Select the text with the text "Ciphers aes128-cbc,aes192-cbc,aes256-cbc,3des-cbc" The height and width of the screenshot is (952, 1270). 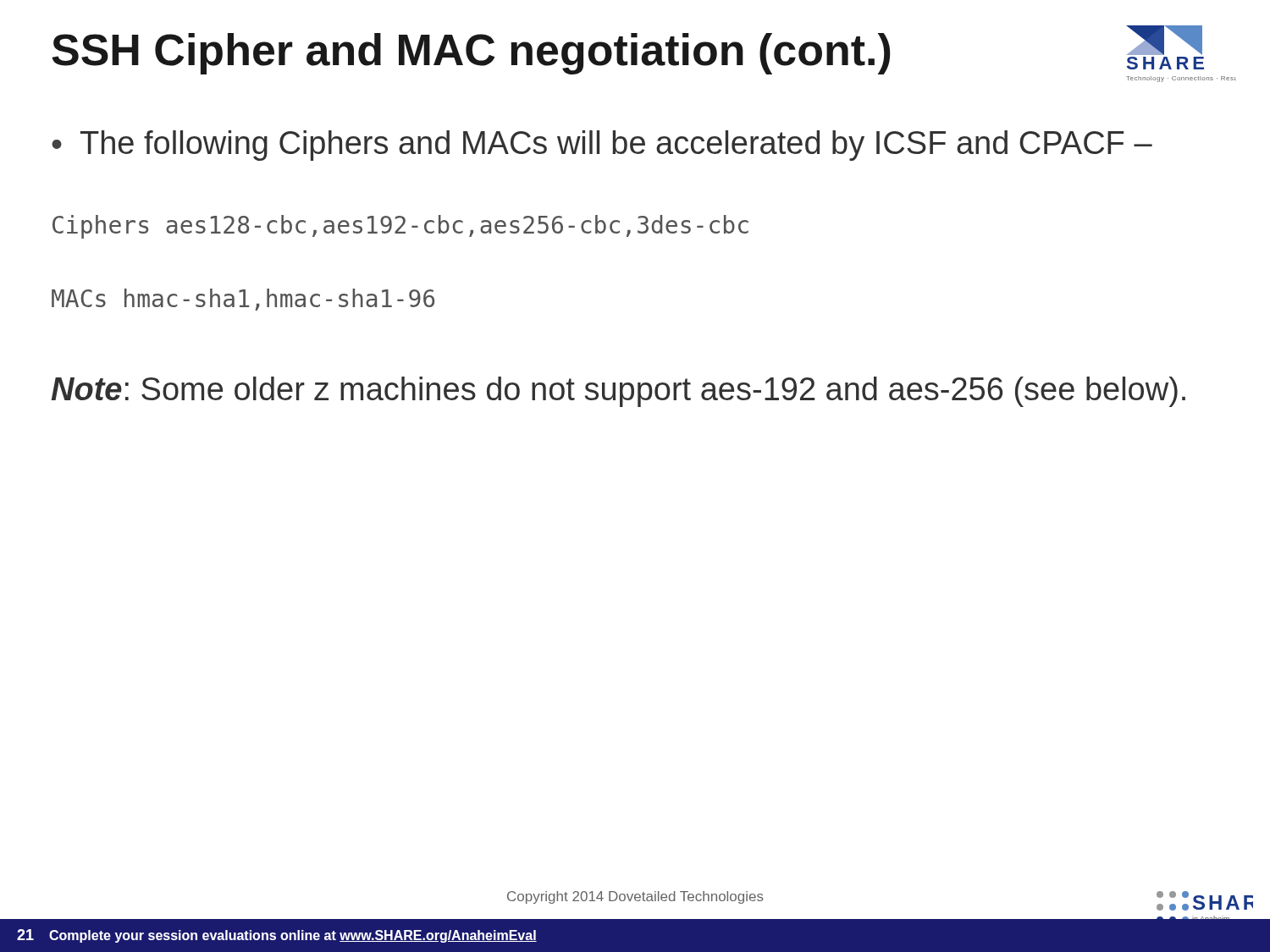pos(400,226)
